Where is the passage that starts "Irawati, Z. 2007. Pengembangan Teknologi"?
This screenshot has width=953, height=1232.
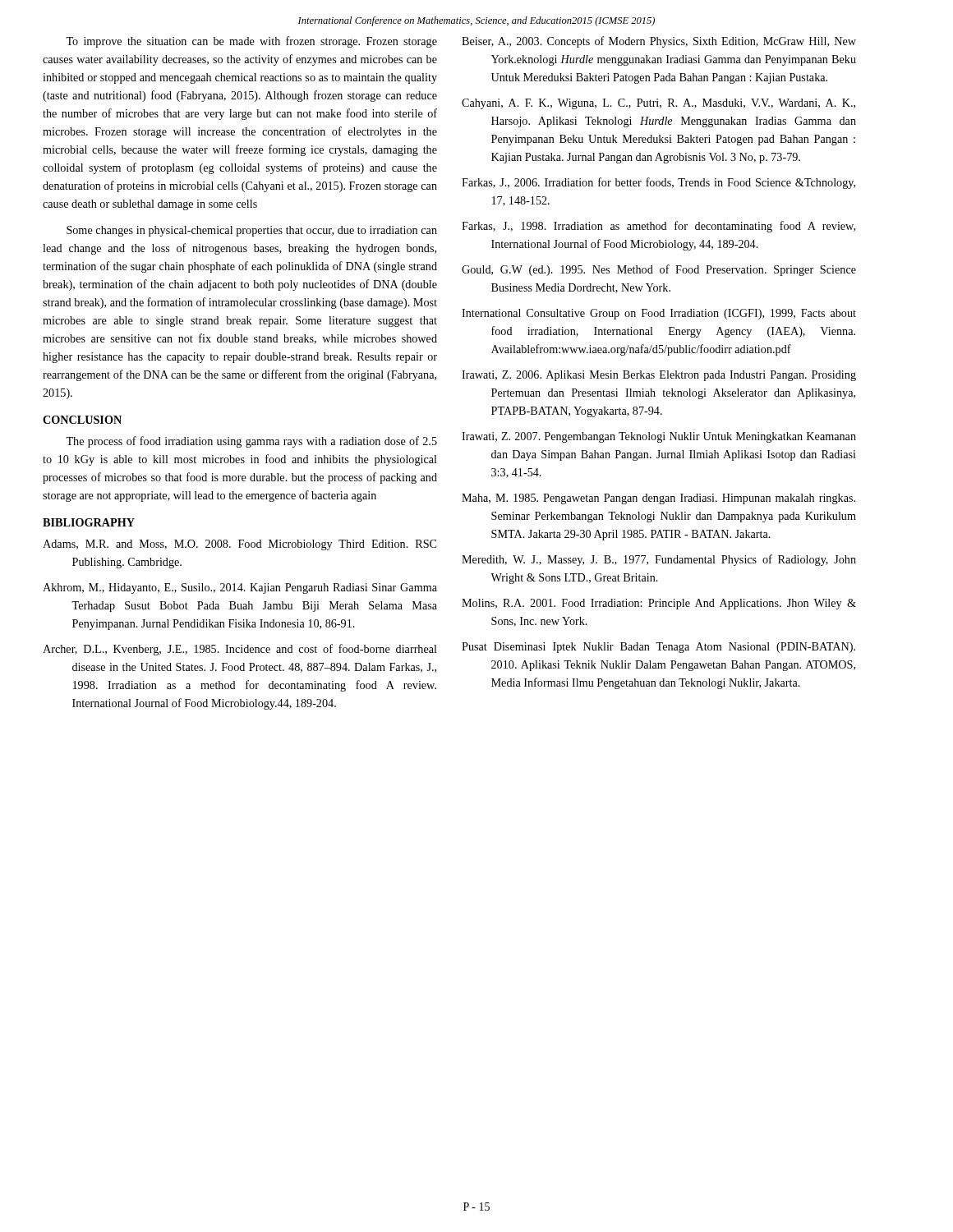coord(659,454)
